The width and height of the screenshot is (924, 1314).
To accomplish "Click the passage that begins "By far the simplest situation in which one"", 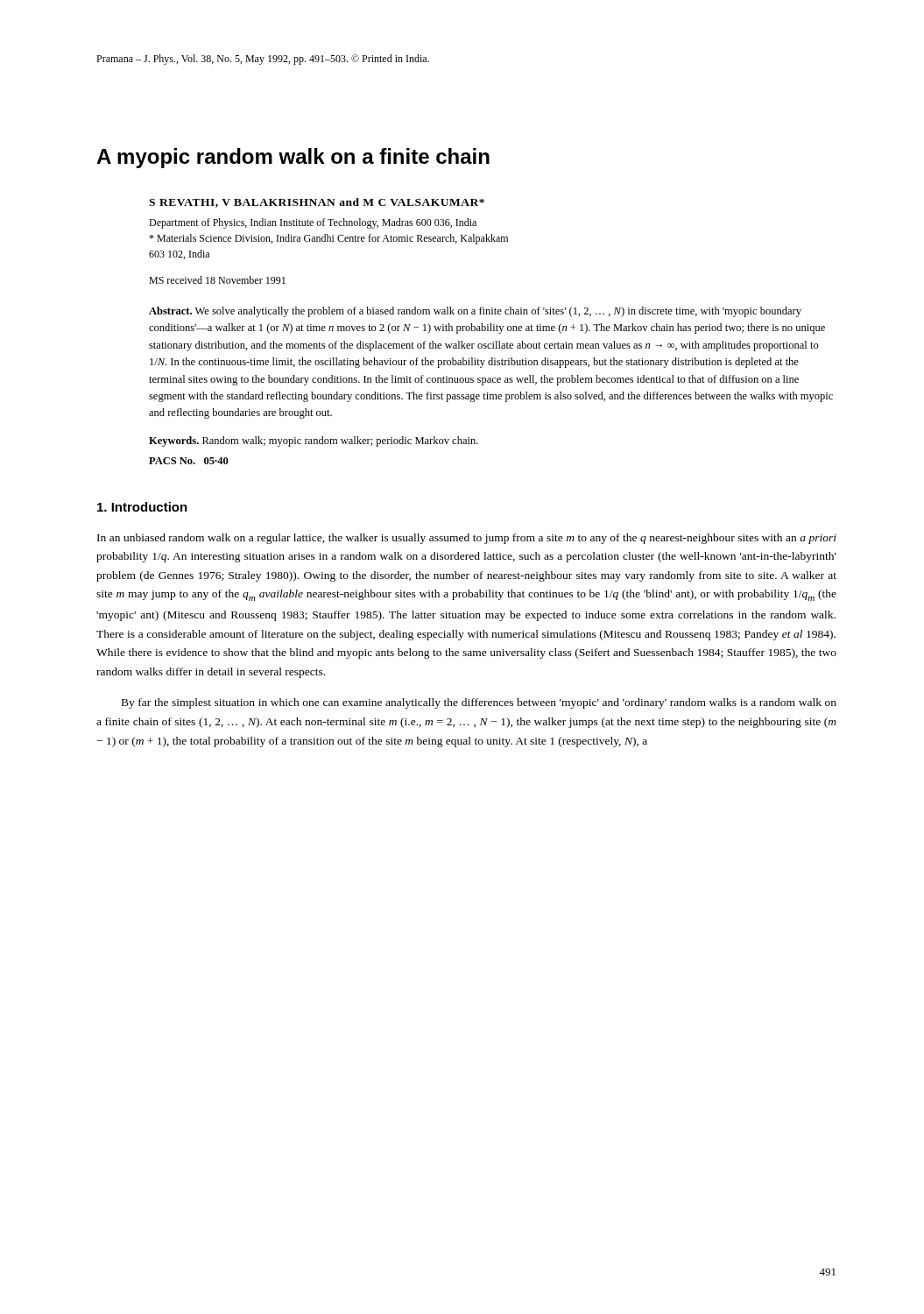I will tap(466, 721).
